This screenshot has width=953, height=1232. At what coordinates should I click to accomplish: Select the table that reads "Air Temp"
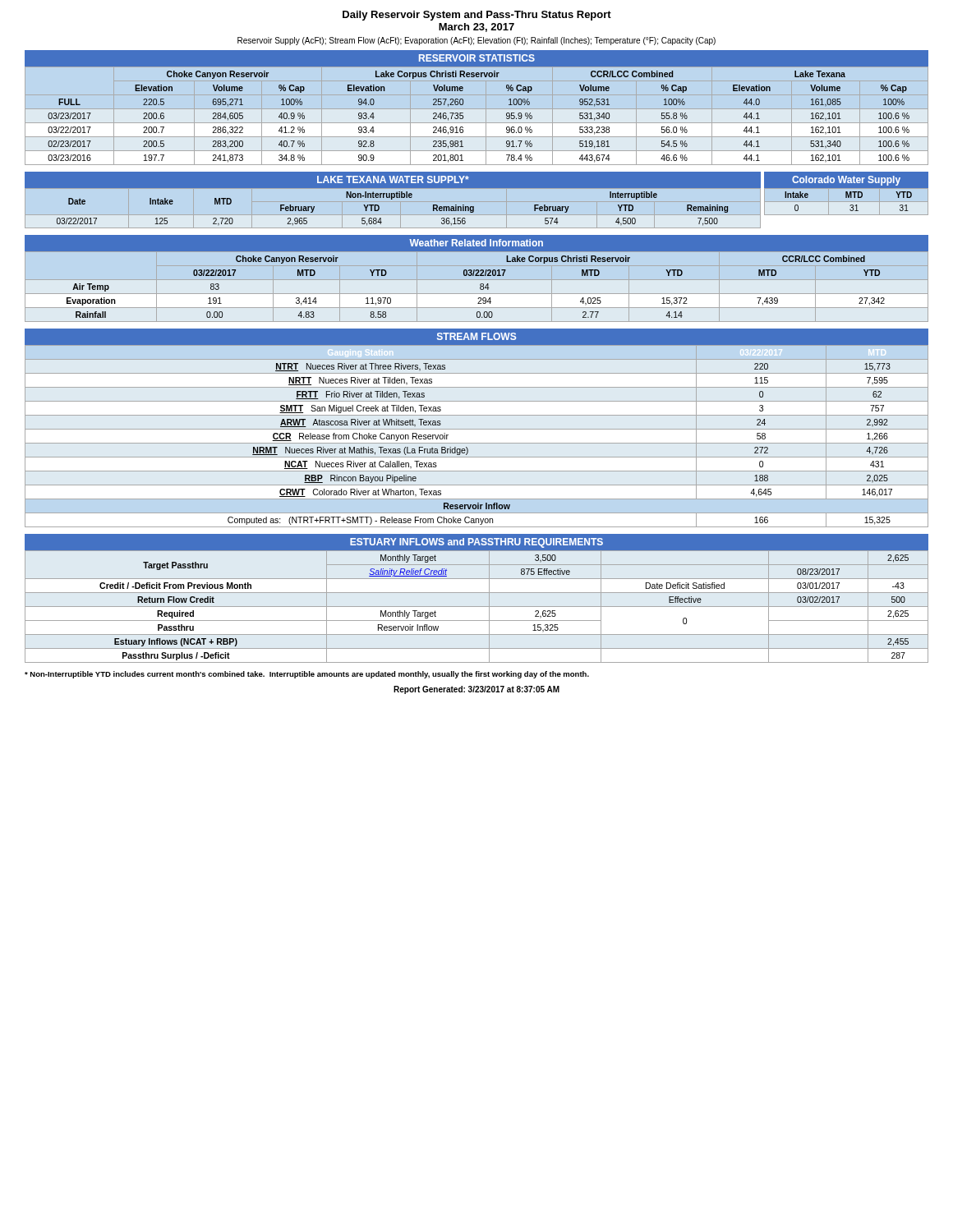click(476, 287)
